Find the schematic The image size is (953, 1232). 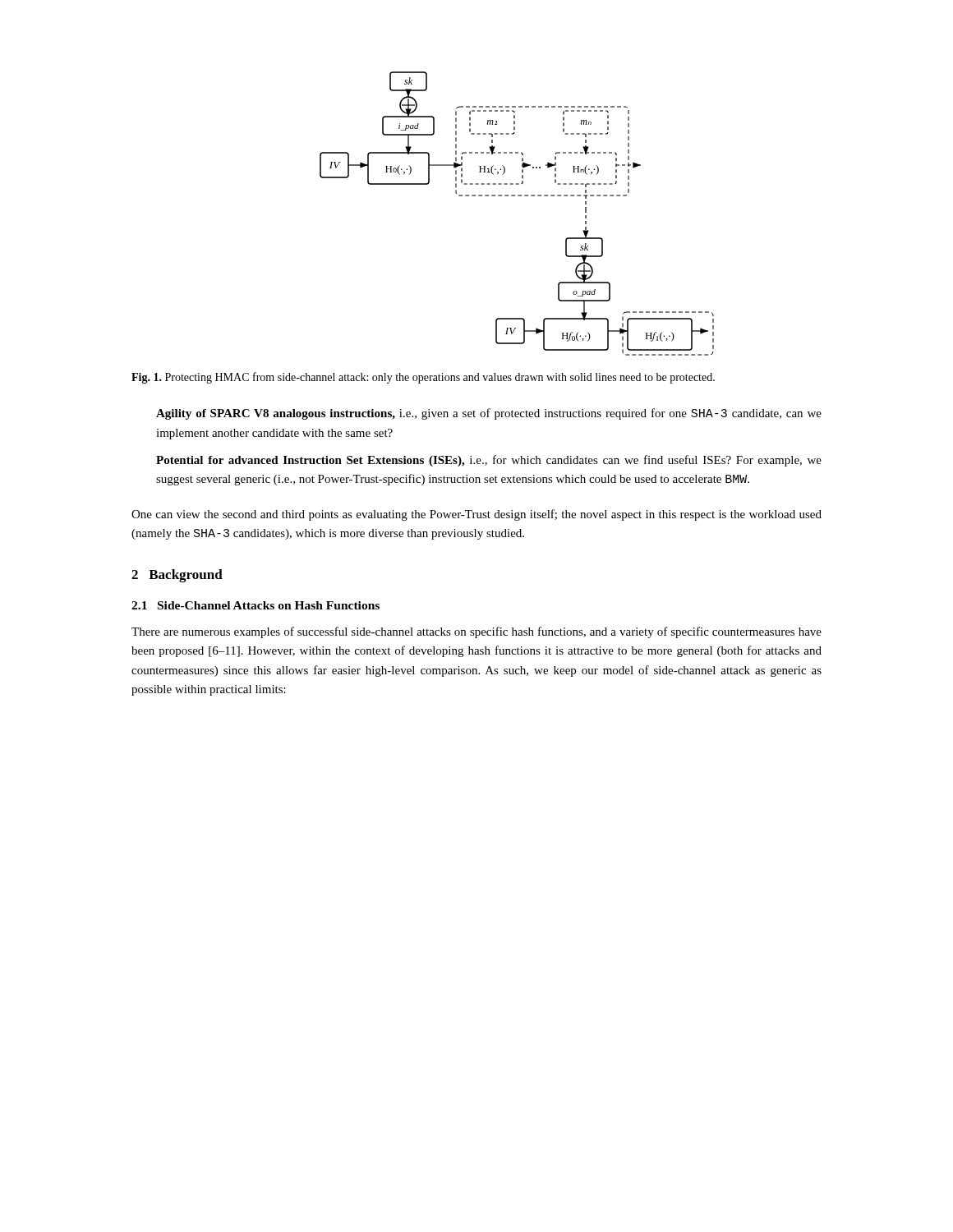pos(476,214)
